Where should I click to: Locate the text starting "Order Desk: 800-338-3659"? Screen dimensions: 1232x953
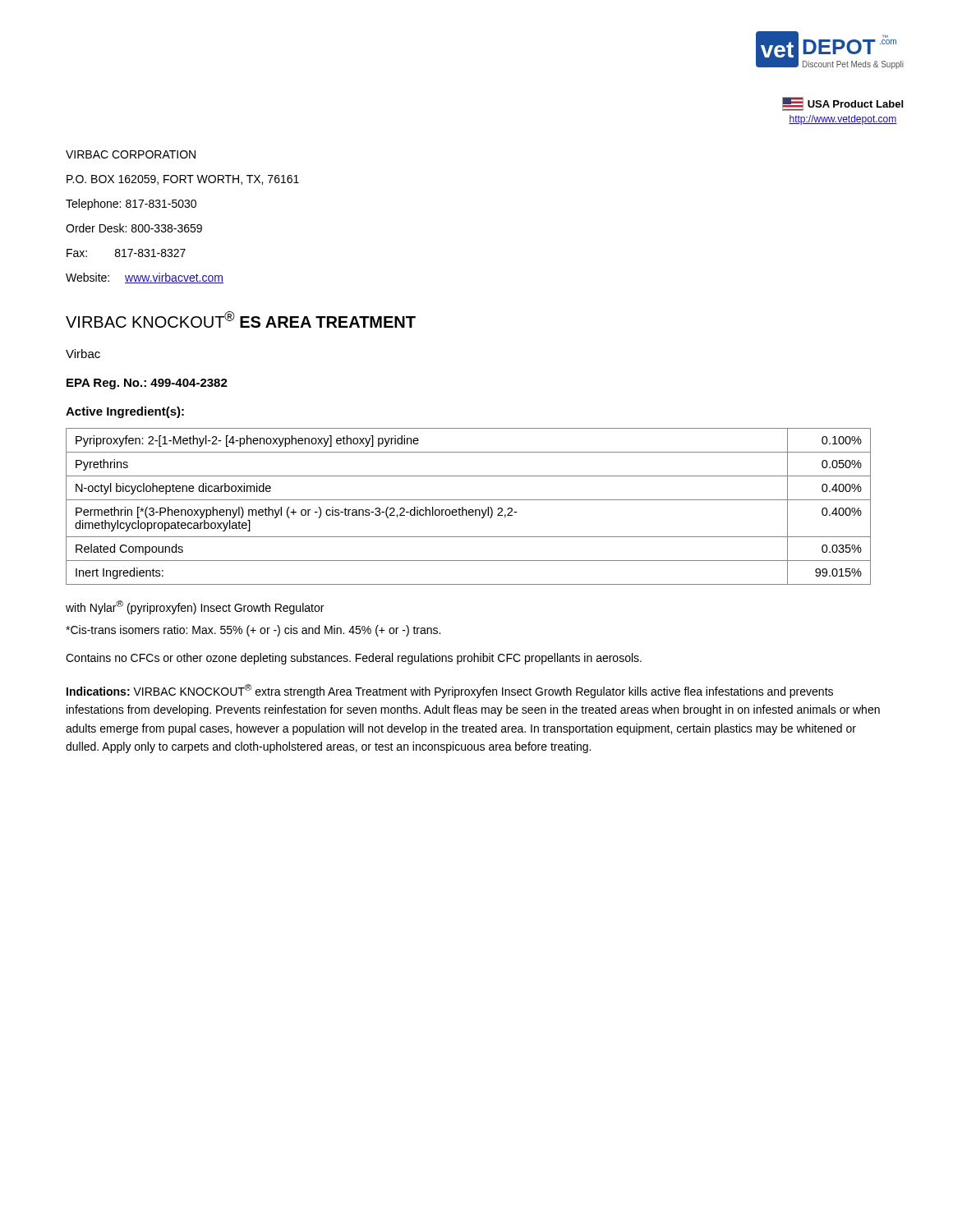tap(134, 228)
